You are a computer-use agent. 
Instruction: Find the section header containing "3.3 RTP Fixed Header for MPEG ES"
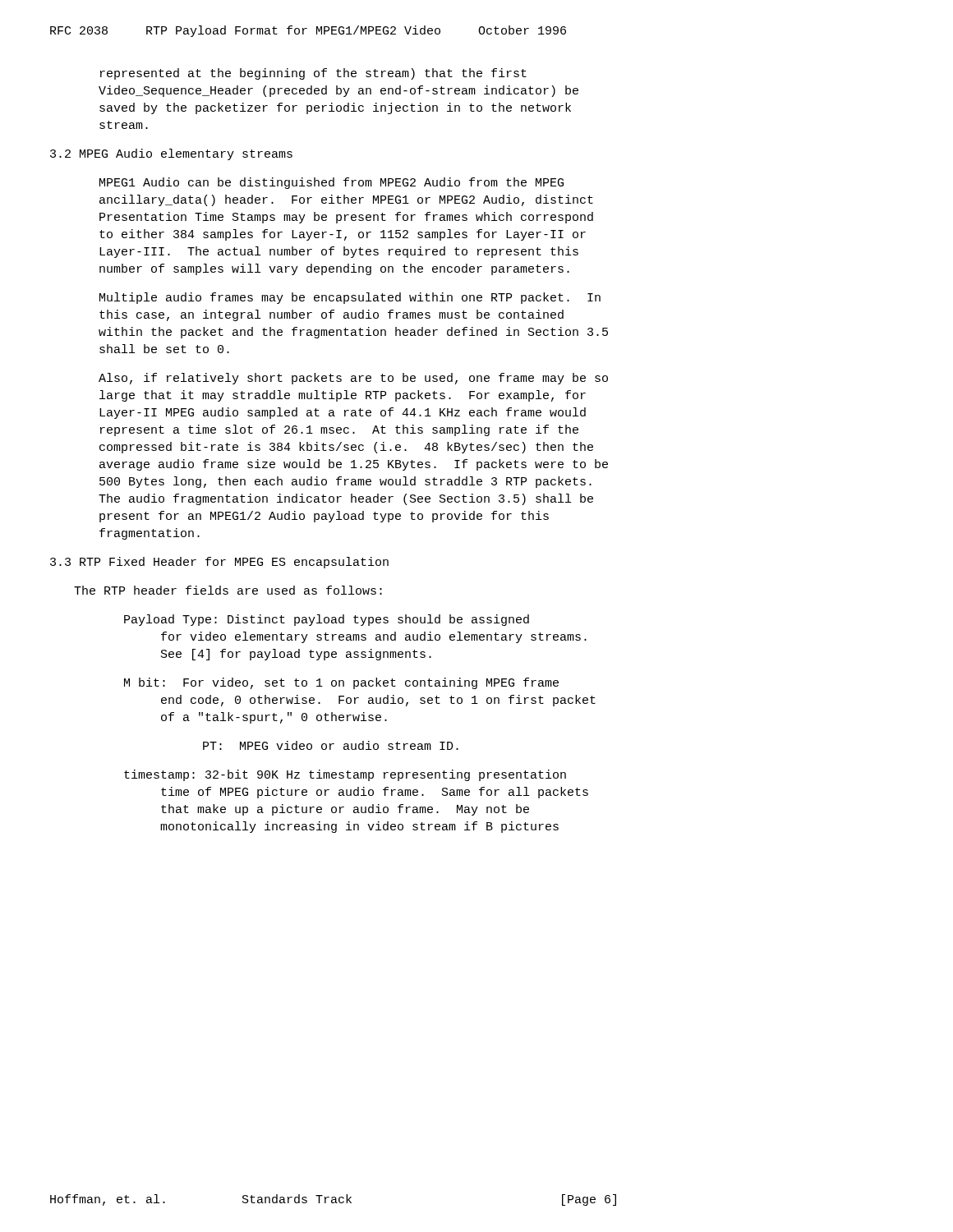point(219,563)
